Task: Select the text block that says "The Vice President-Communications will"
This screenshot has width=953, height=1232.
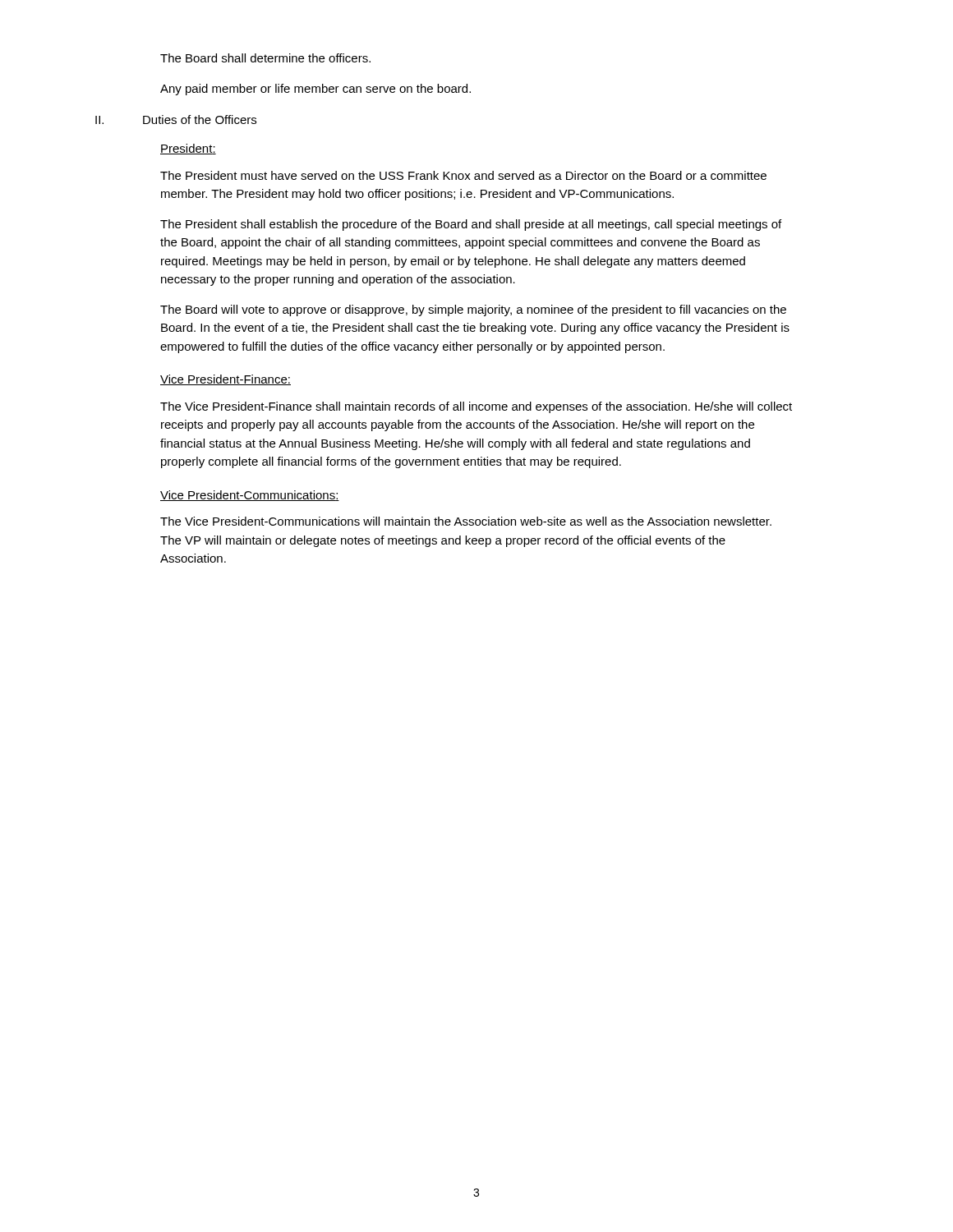Action: [x=466, y=540]
